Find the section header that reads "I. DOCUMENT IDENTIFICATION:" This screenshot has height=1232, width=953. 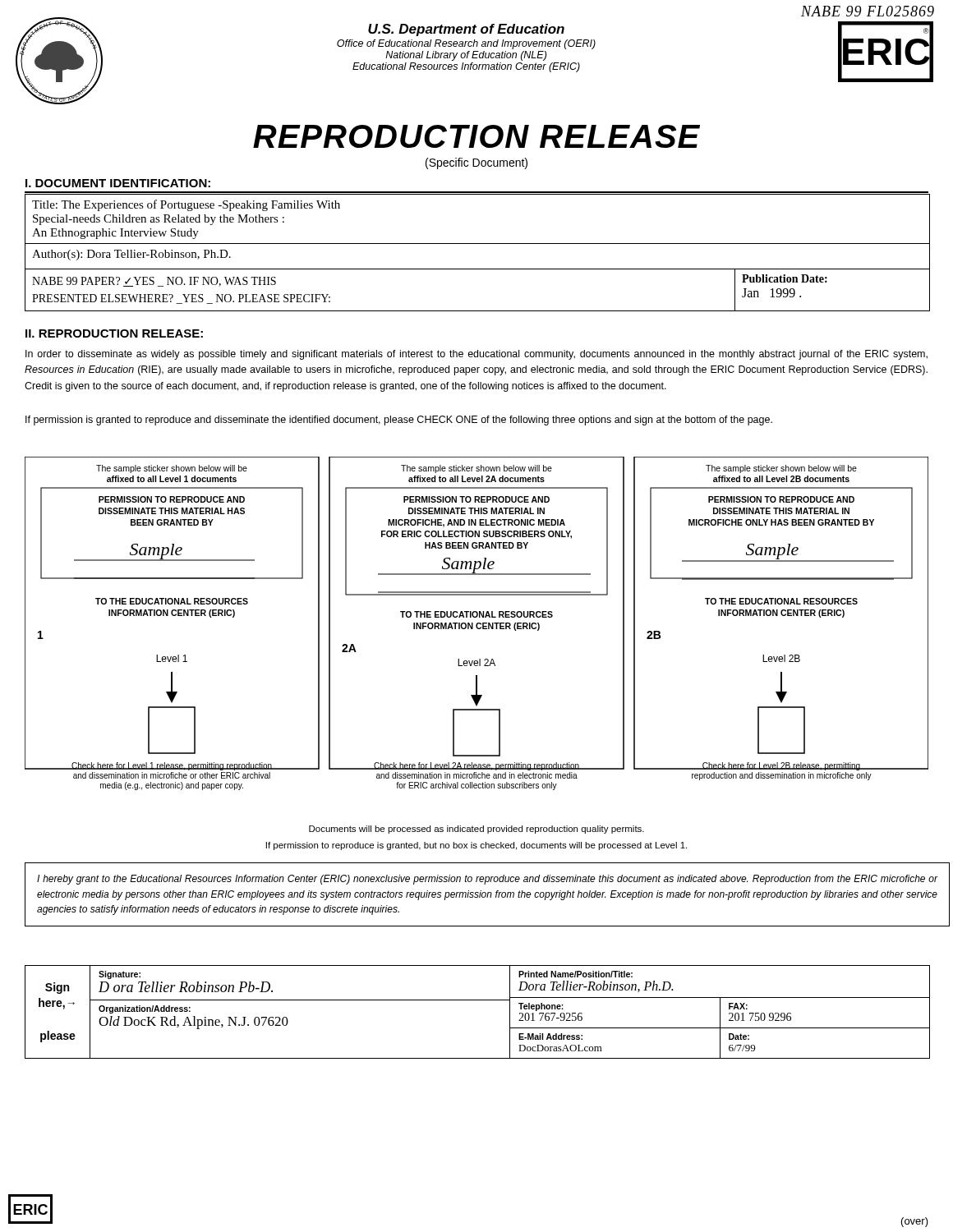(118, 183)
